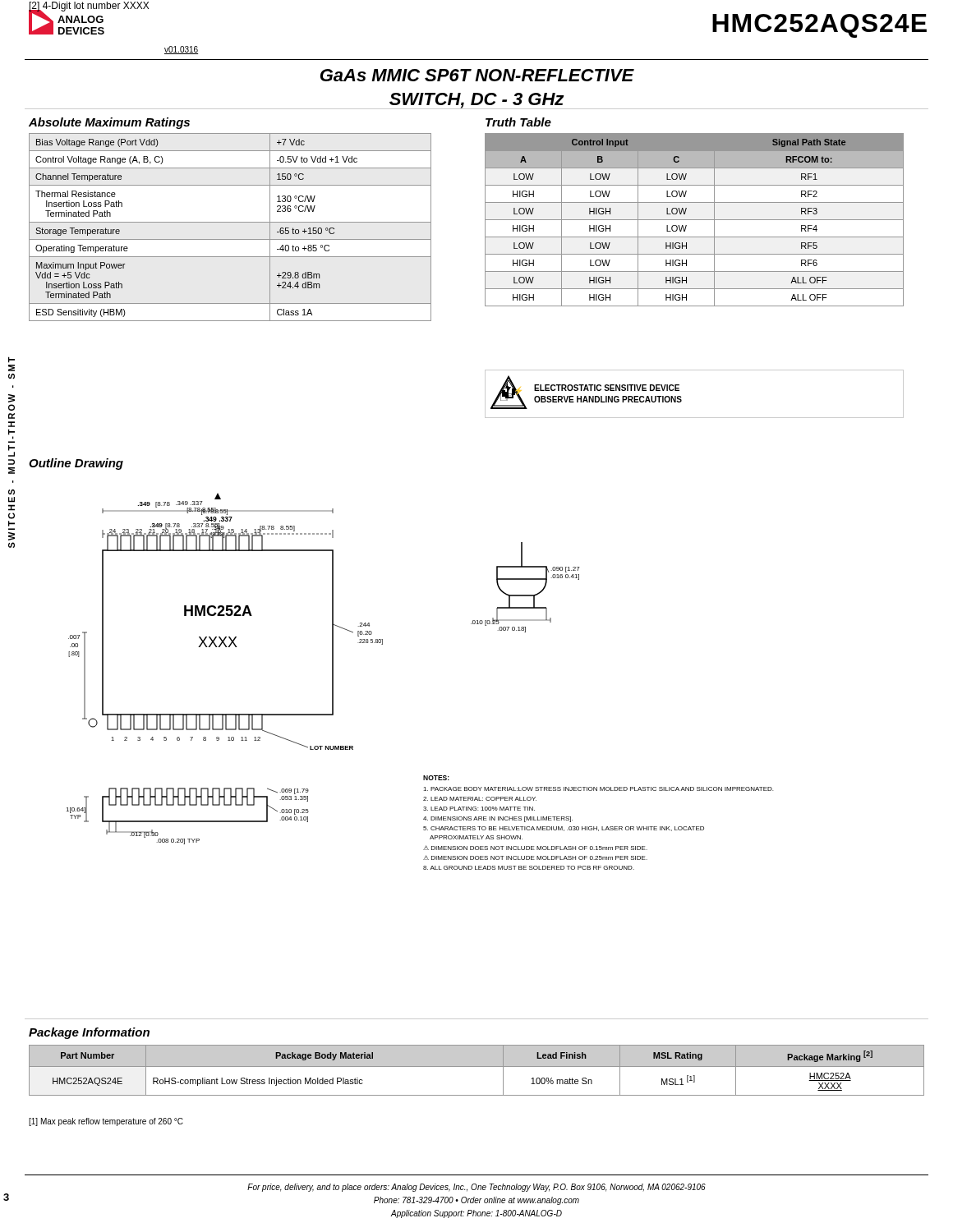Locate the passage starting "GaAs MMIC SP6T NON-REFLECTIVESWITCH, DC -"
This screenshot has width=953, height=1232.
tap(476, 88)
